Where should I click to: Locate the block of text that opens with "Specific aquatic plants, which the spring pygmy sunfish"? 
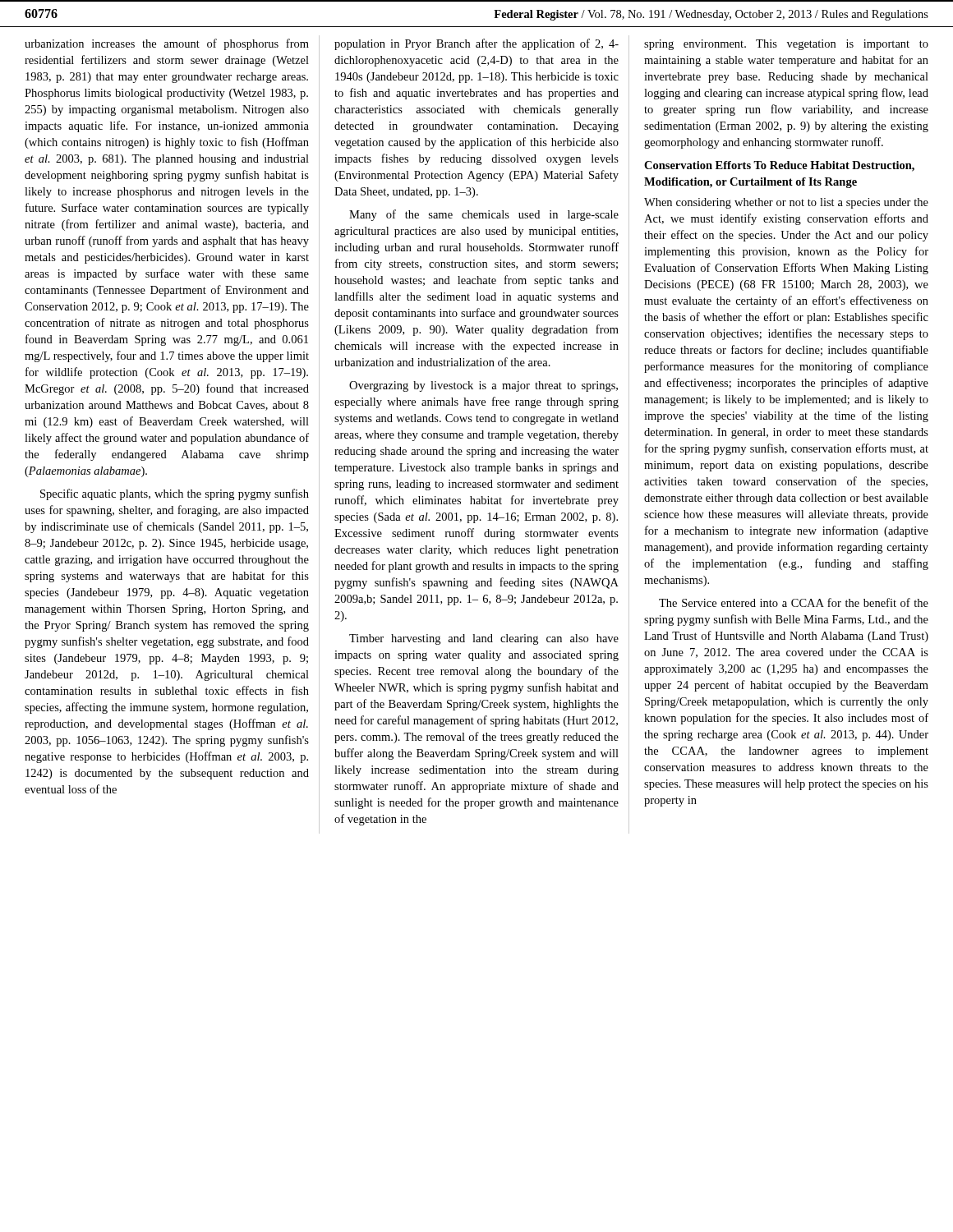[167, 642]
